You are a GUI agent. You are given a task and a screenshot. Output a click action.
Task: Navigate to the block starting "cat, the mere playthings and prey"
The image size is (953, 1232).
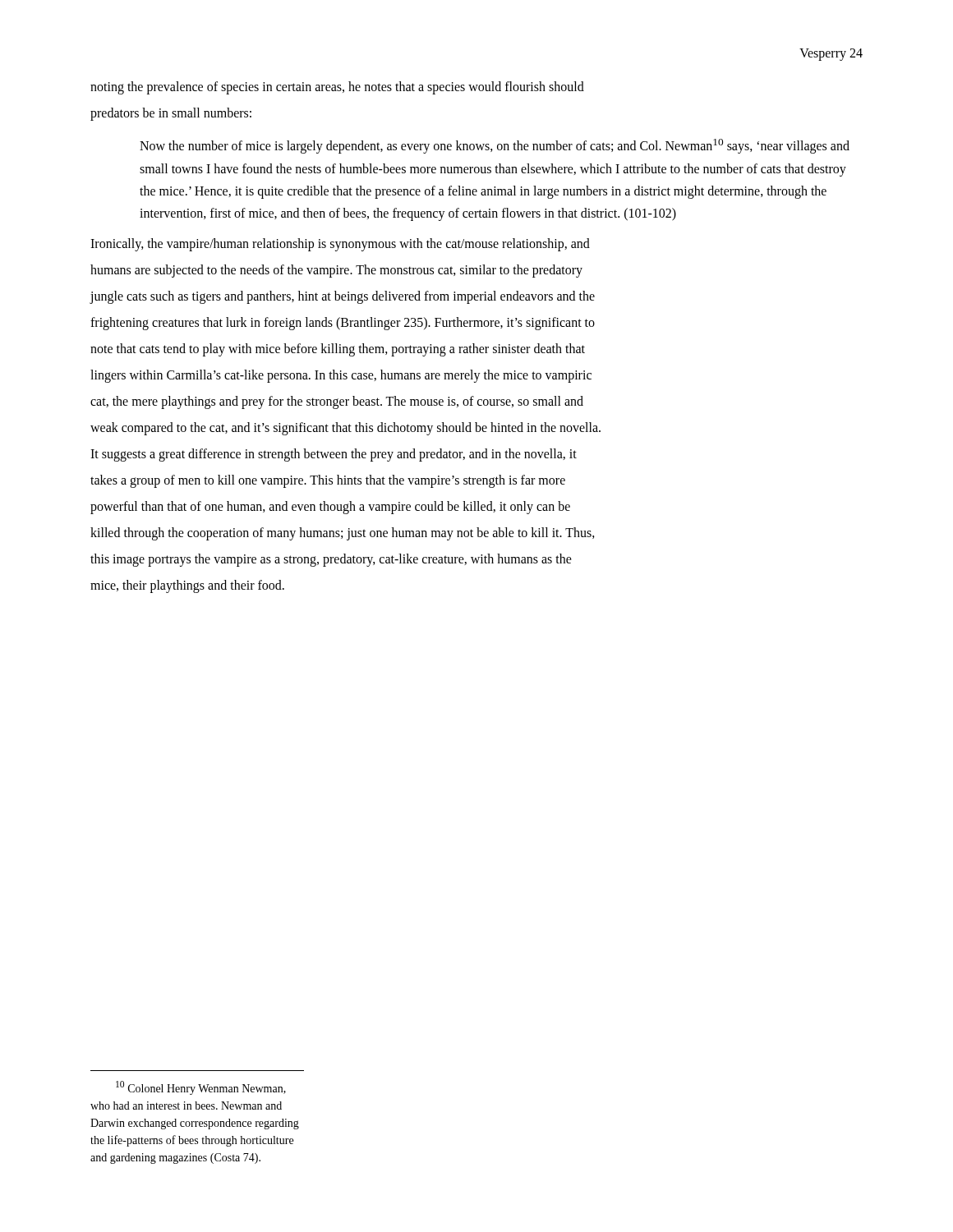click(x=337, y=401)
